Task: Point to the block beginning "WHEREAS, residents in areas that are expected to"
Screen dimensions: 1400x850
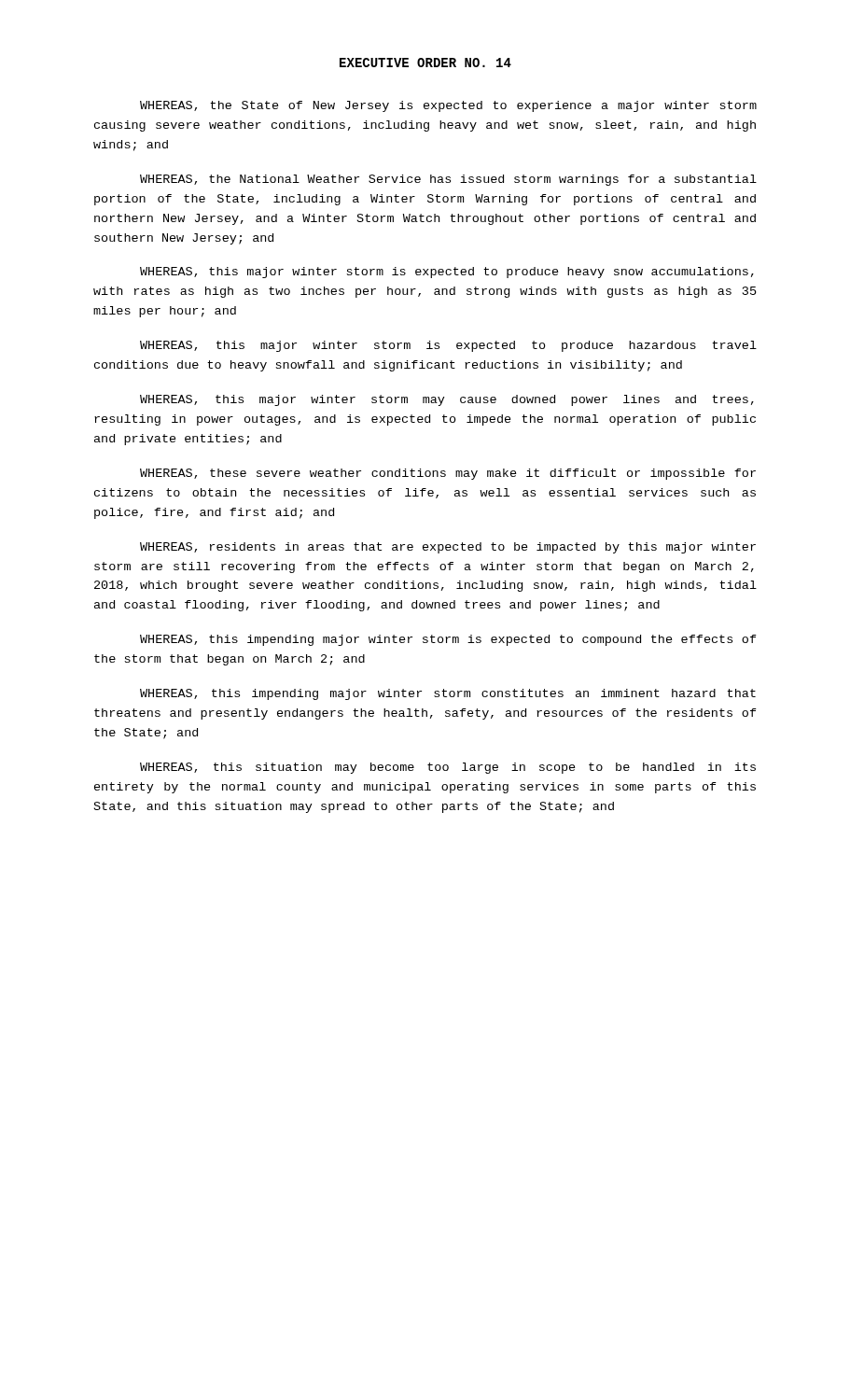Action: pyautogui.click(x=425, y=576)
